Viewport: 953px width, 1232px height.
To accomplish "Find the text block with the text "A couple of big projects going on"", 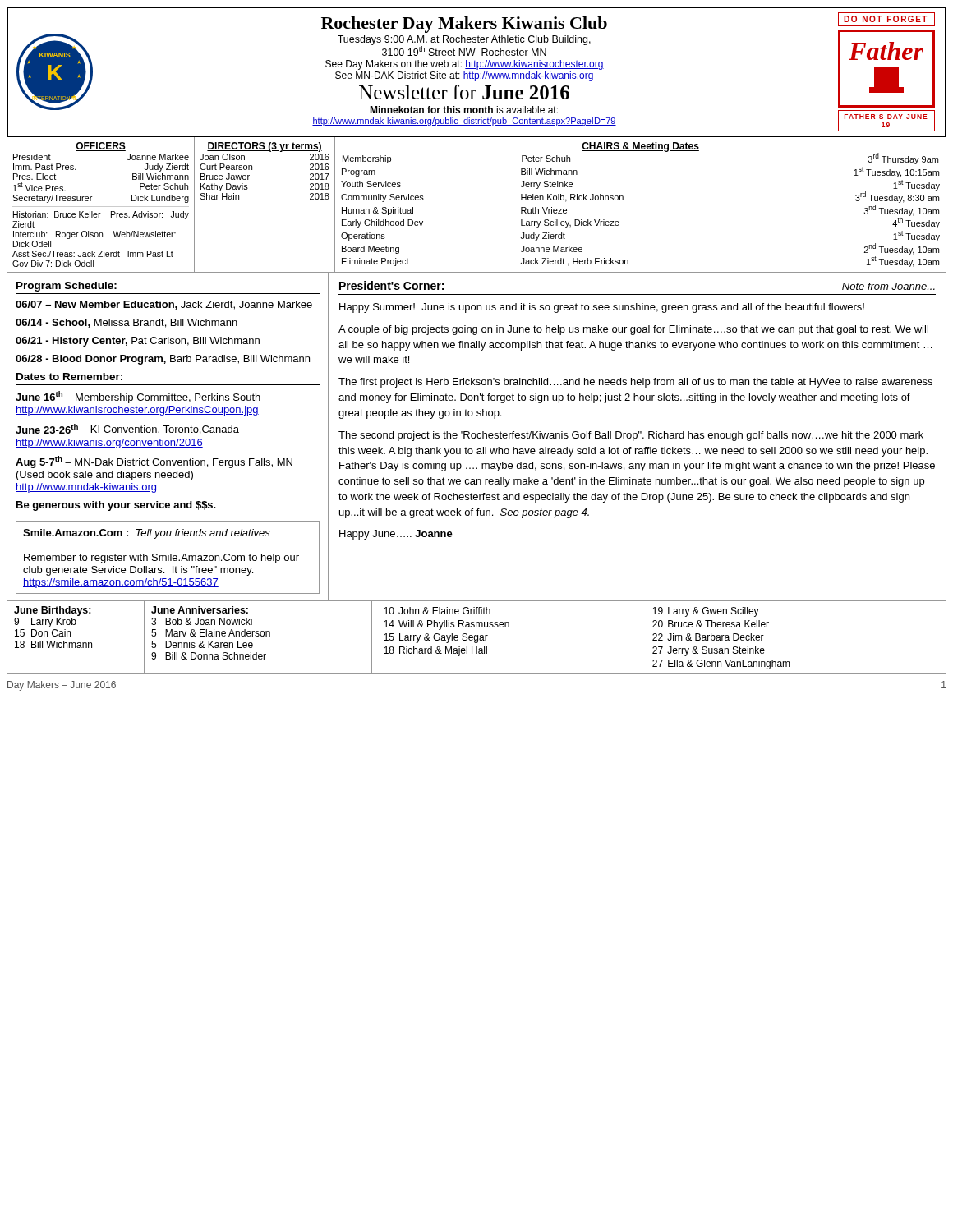I will point(636,344).
